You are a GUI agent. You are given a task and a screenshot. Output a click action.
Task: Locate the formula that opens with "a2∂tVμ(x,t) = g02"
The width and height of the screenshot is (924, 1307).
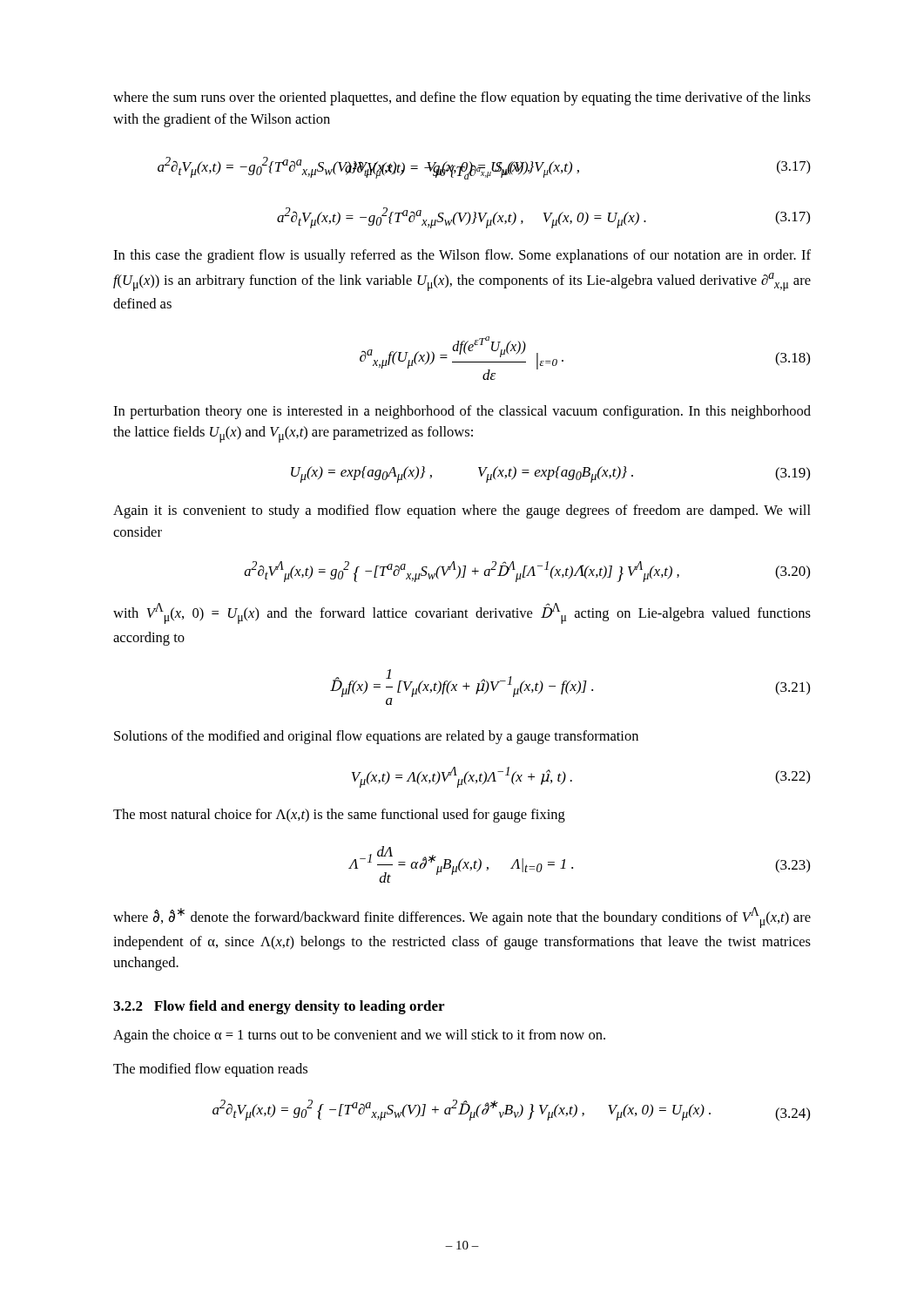(x=511, y=1110)
